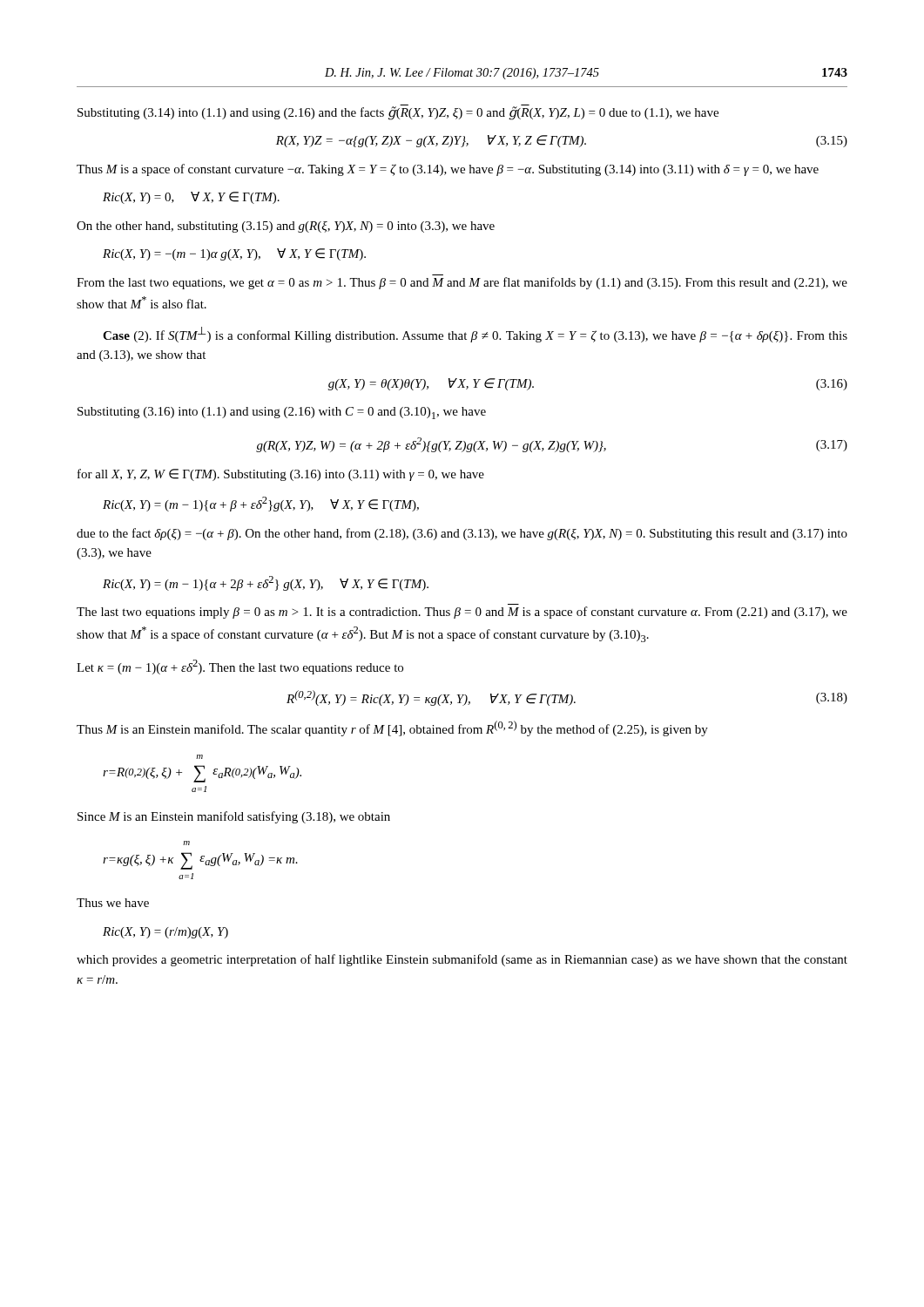Point to the formula beginning "Ric(X, Y) = −(m − 1)α g(X, Y),"

235,254
